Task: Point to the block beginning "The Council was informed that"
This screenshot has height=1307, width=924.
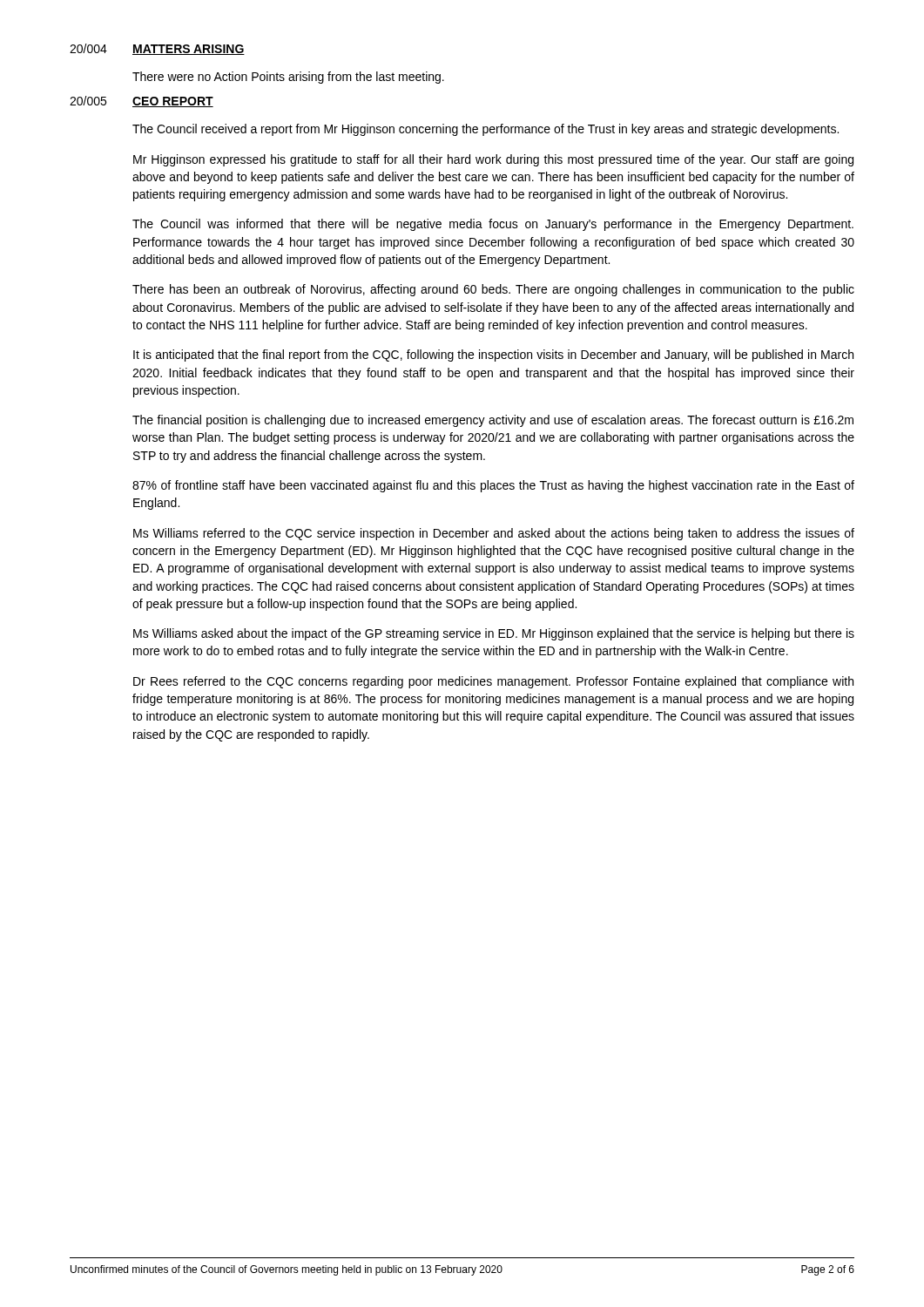Action: pos(493,242)
